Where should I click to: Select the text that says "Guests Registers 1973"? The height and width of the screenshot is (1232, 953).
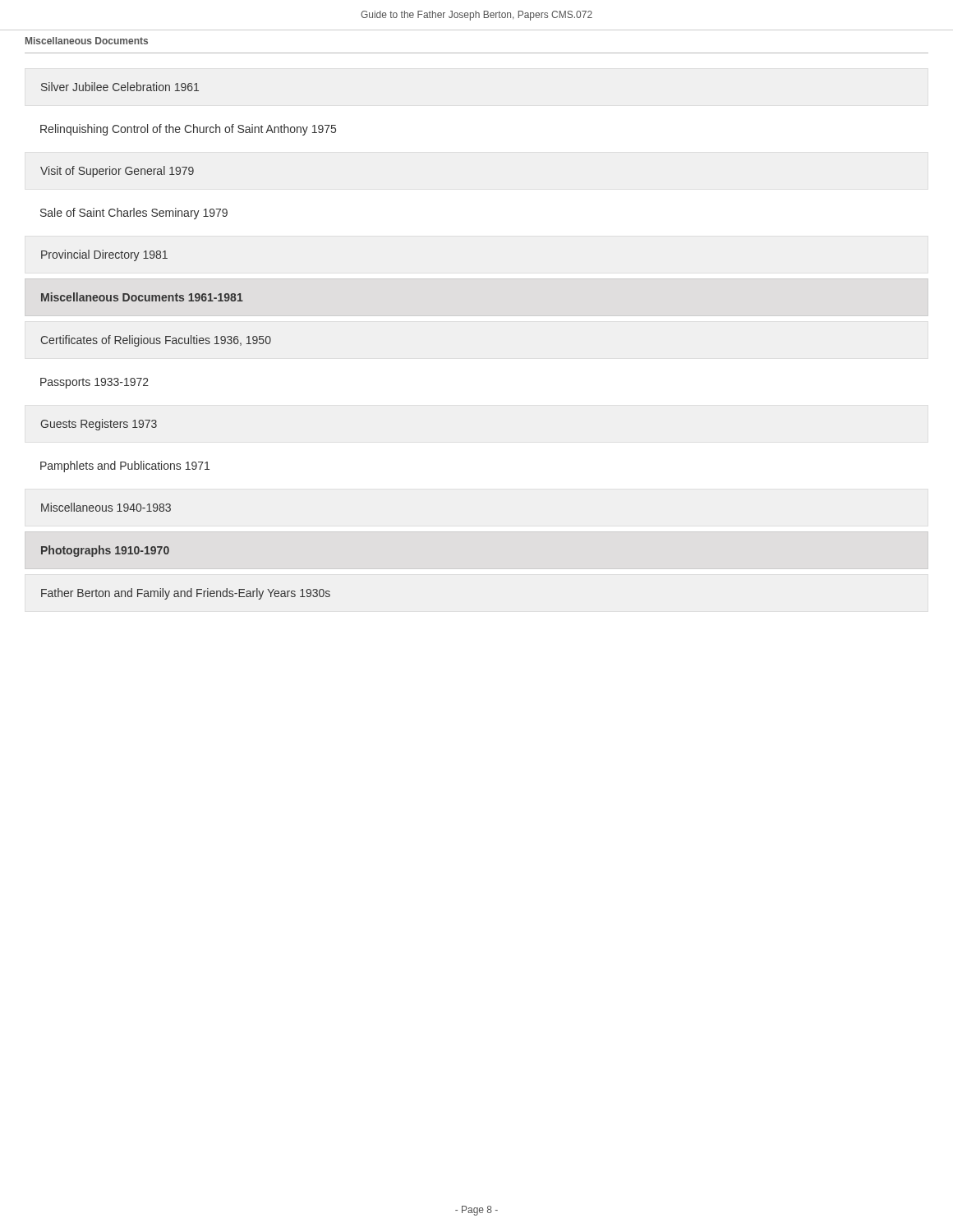coord(99,424)
